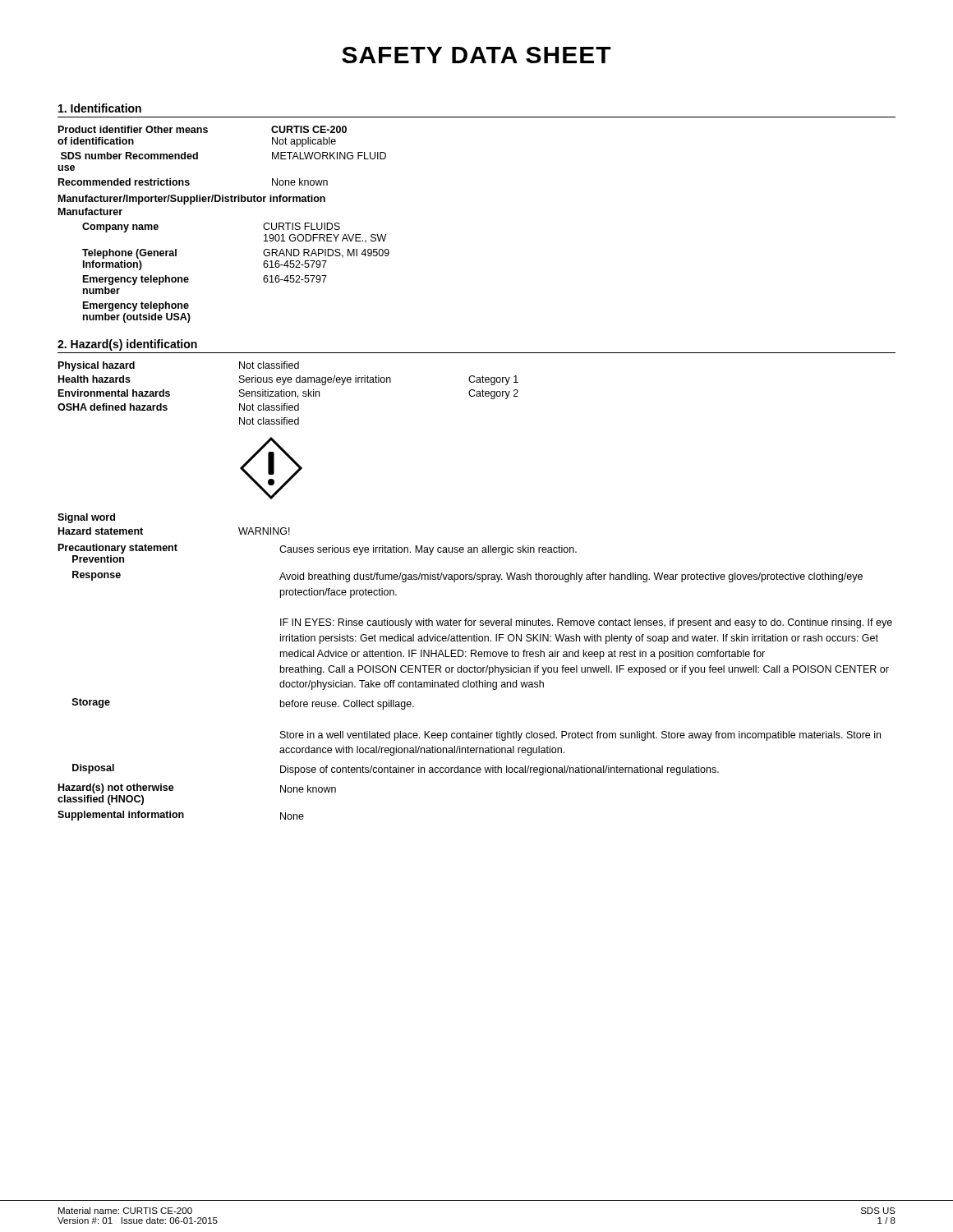This screenshot has width=953, height=1232.
Task: Find the text block starting "Manufacturer/Importer/Supplier/Distributor information"
Action: pos(192,199)
